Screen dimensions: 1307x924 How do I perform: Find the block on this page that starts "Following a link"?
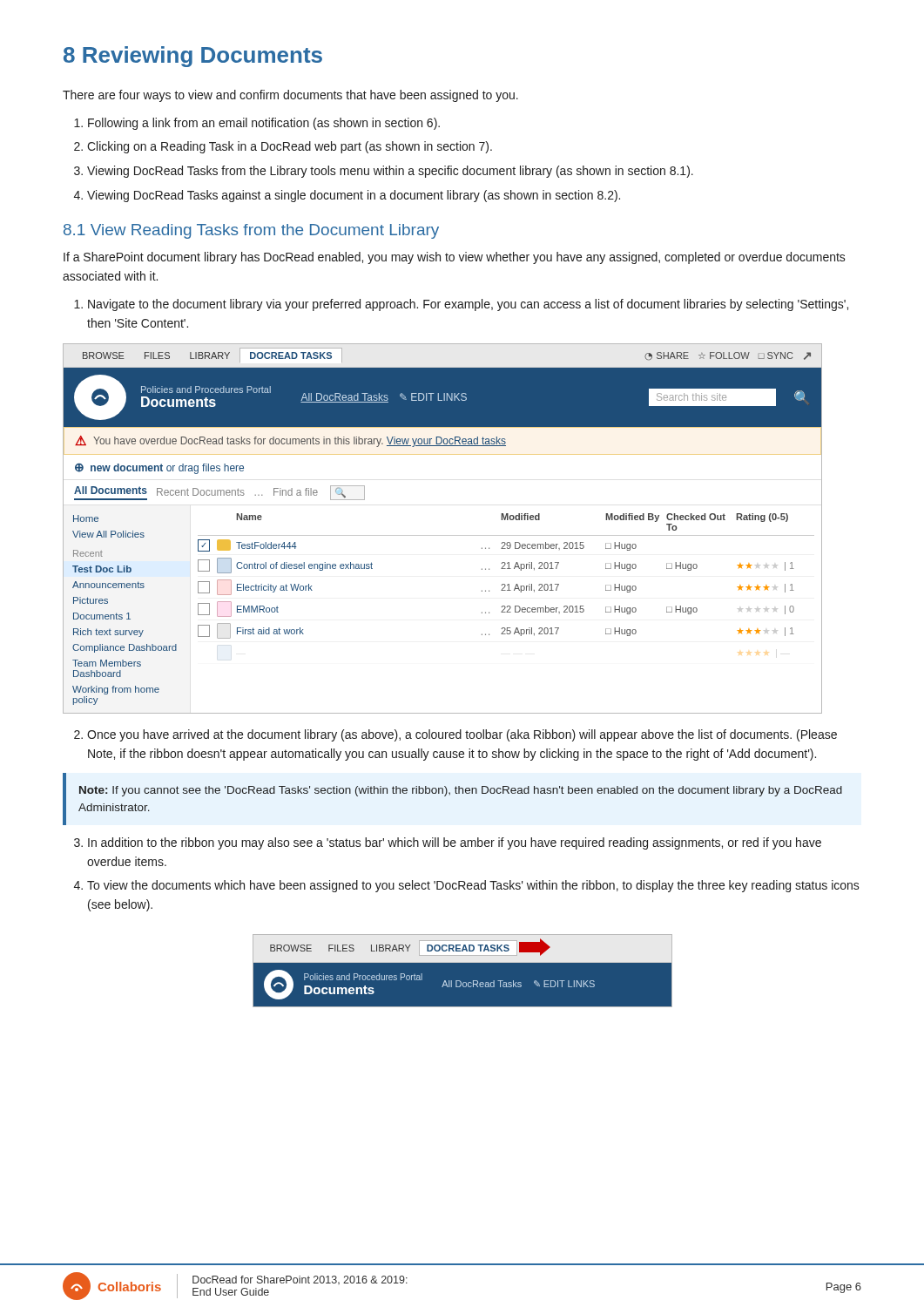coord(264,123)
